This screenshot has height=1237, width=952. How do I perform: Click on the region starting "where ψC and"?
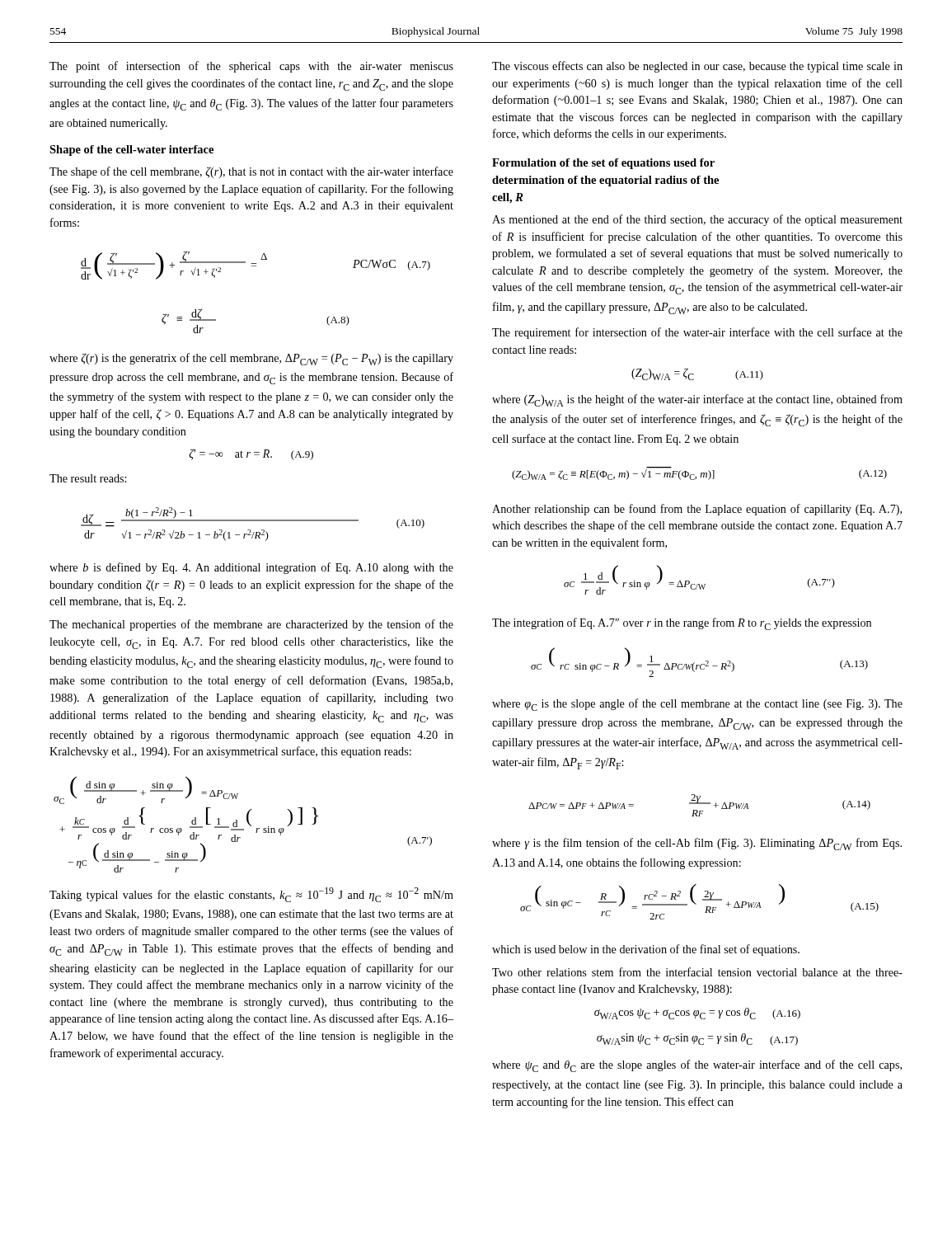click(x=697, y=1083)
